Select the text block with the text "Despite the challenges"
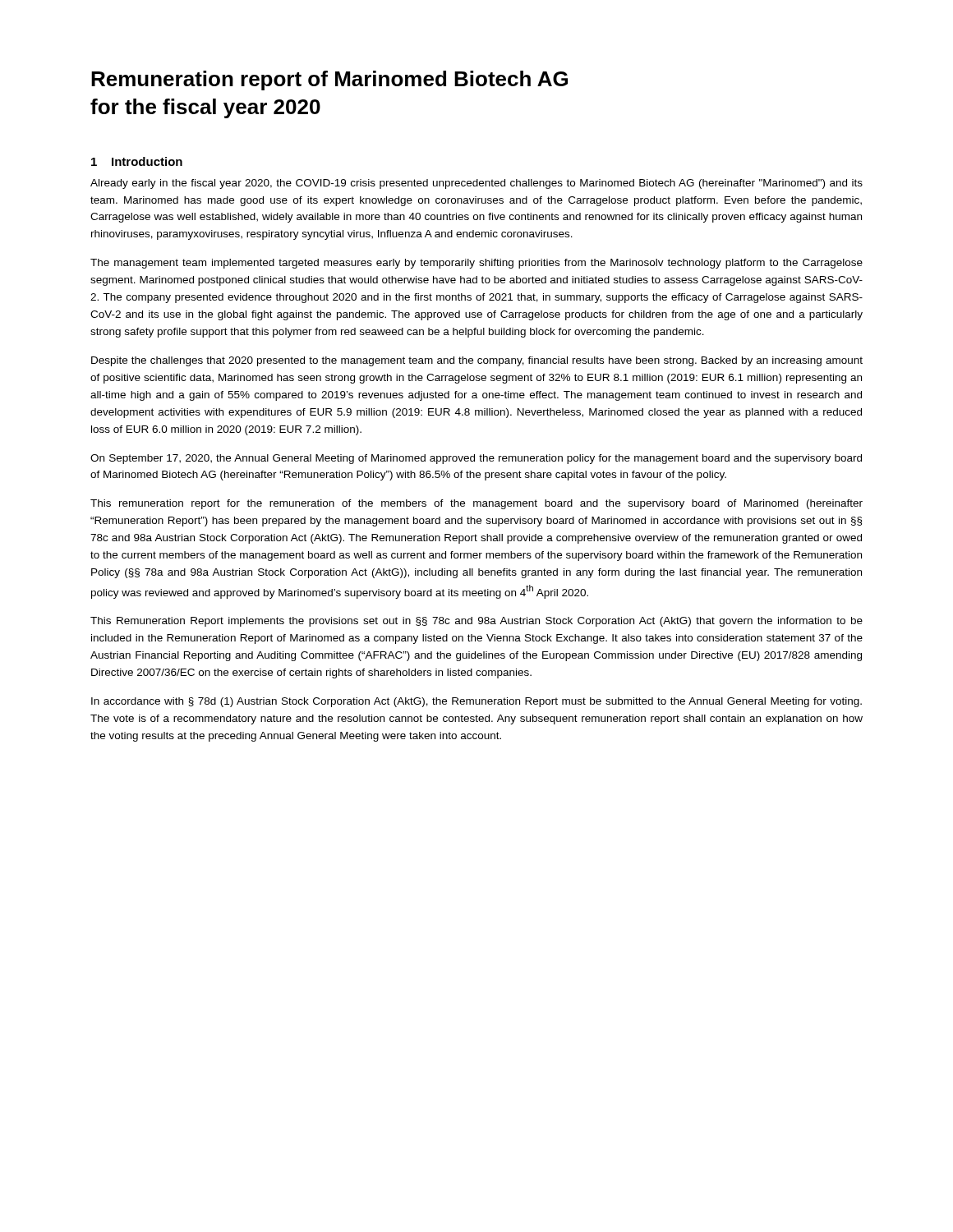953x1232 pixels. pos(476,395)
